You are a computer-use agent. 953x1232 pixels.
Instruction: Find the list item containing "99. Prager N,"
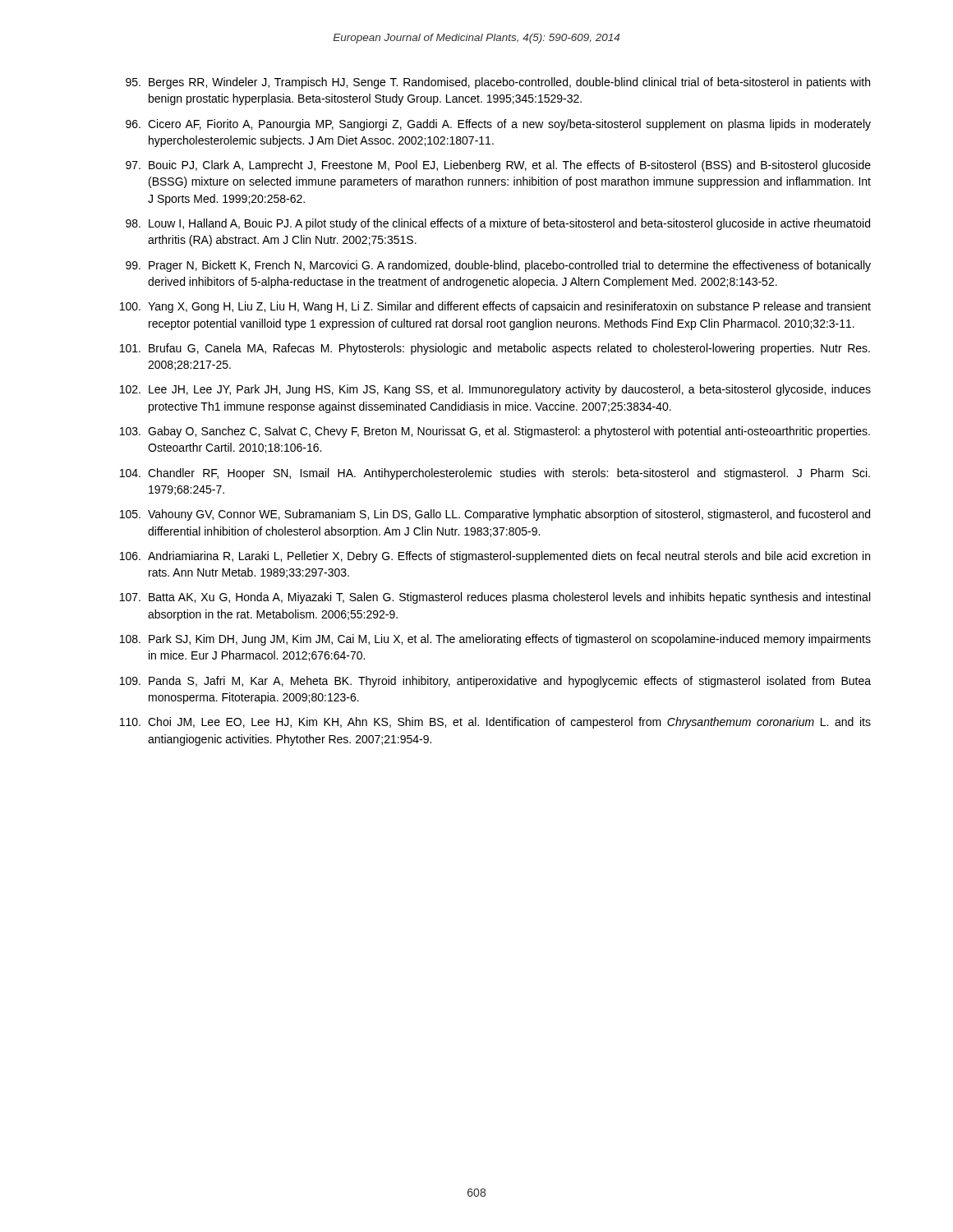pyautogui.click(x=489, y=273)
